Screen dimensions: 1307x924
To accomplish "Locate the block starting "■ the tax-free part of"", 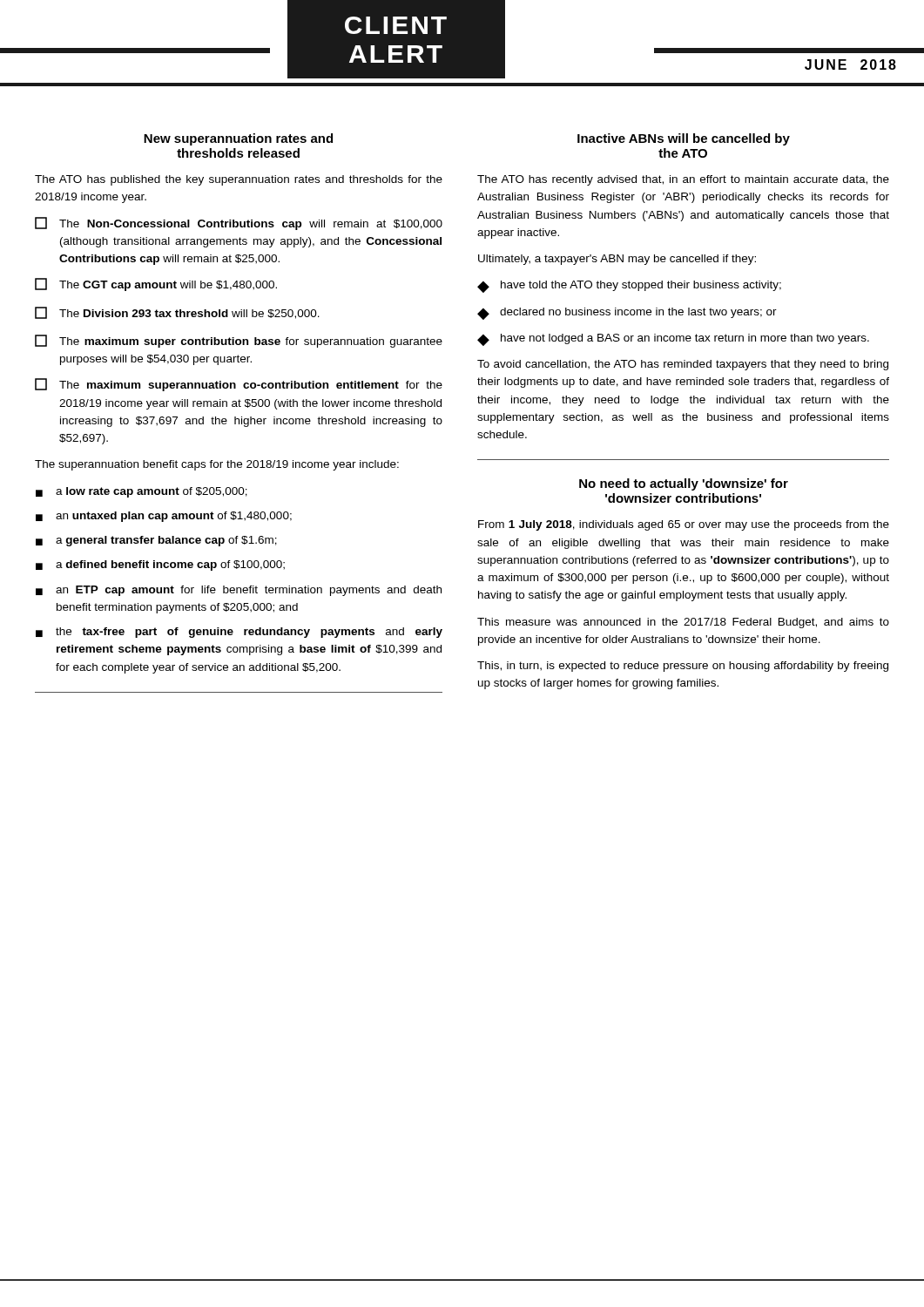I will [239, 650].
